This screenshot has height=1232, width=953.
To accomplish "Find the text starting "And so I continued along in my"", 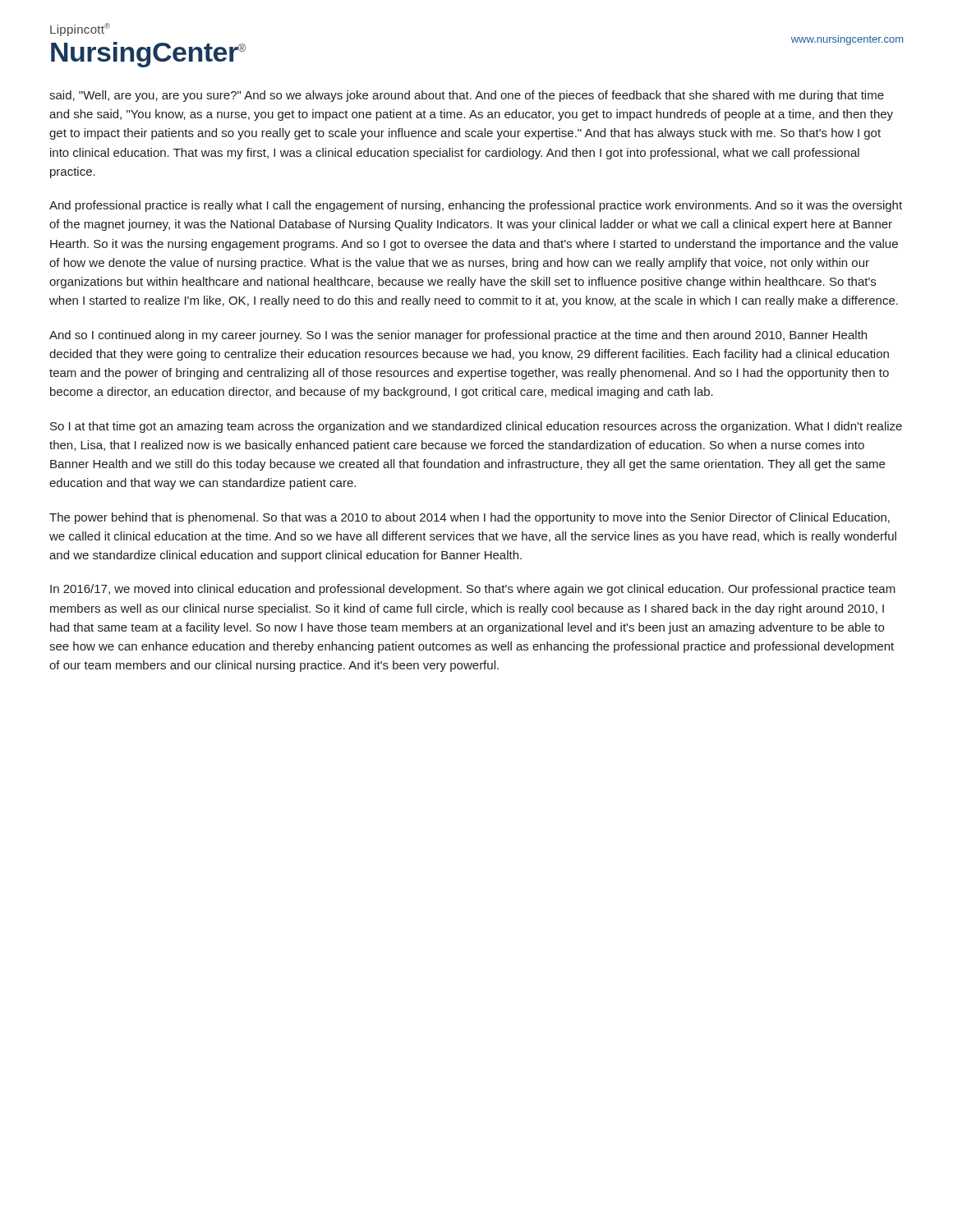I will point(469,363).
